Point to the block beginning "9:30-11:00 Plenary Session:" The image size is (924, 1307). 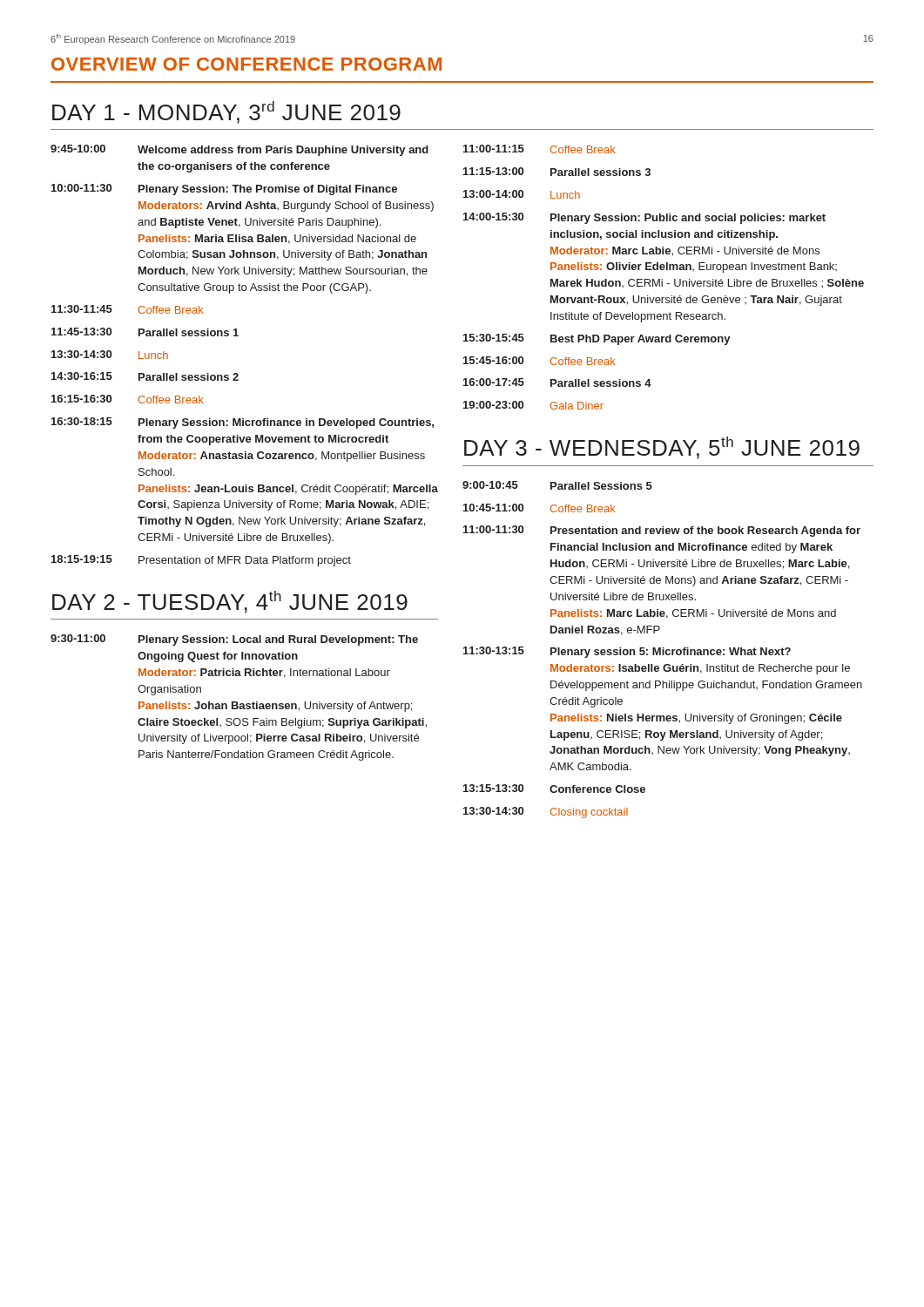point(244,698)
